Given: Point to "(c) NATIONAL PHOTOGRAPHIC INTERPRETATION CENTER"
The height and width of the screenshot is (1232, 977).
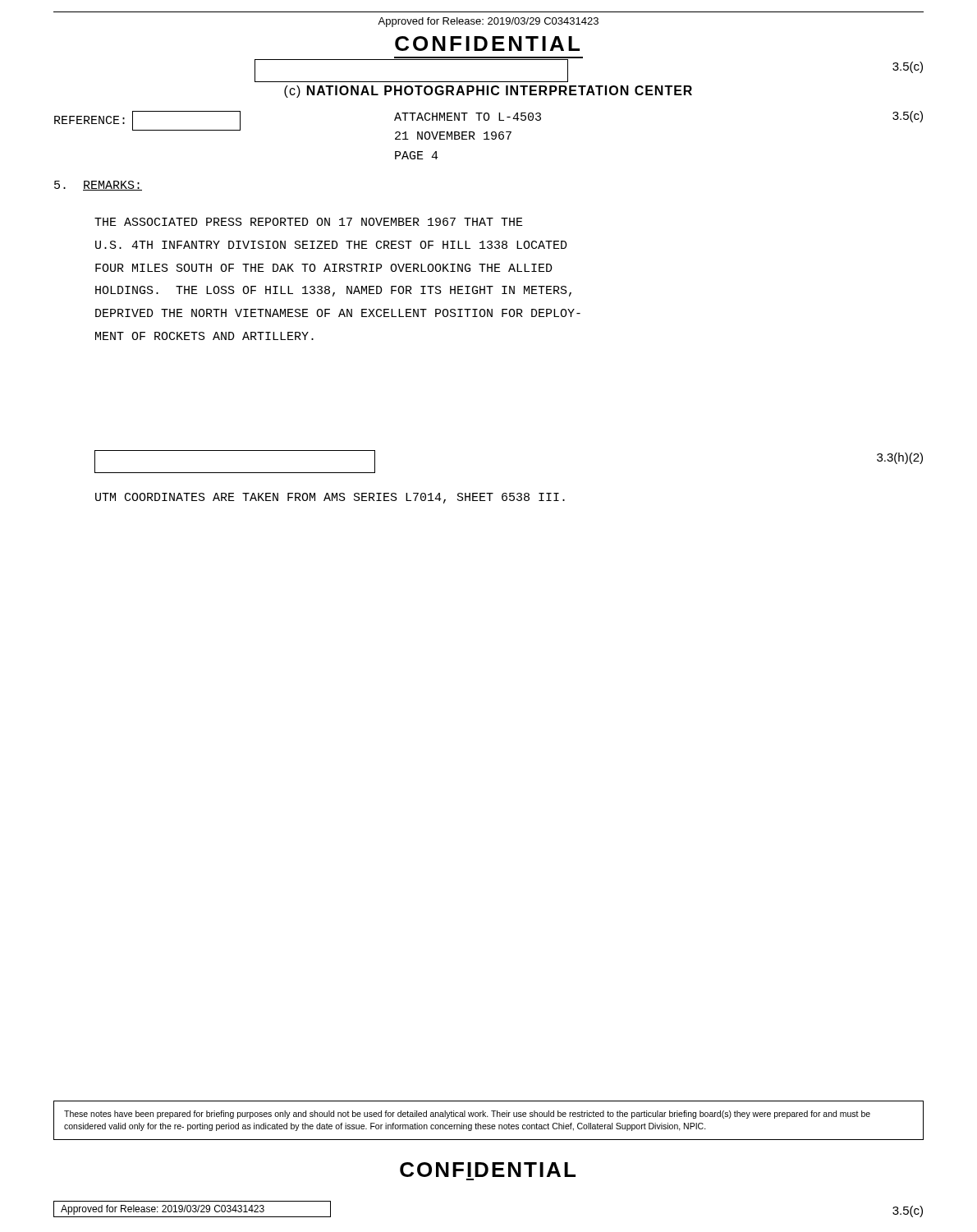Looking at the screenshot, I should click(x=488, y=91).
